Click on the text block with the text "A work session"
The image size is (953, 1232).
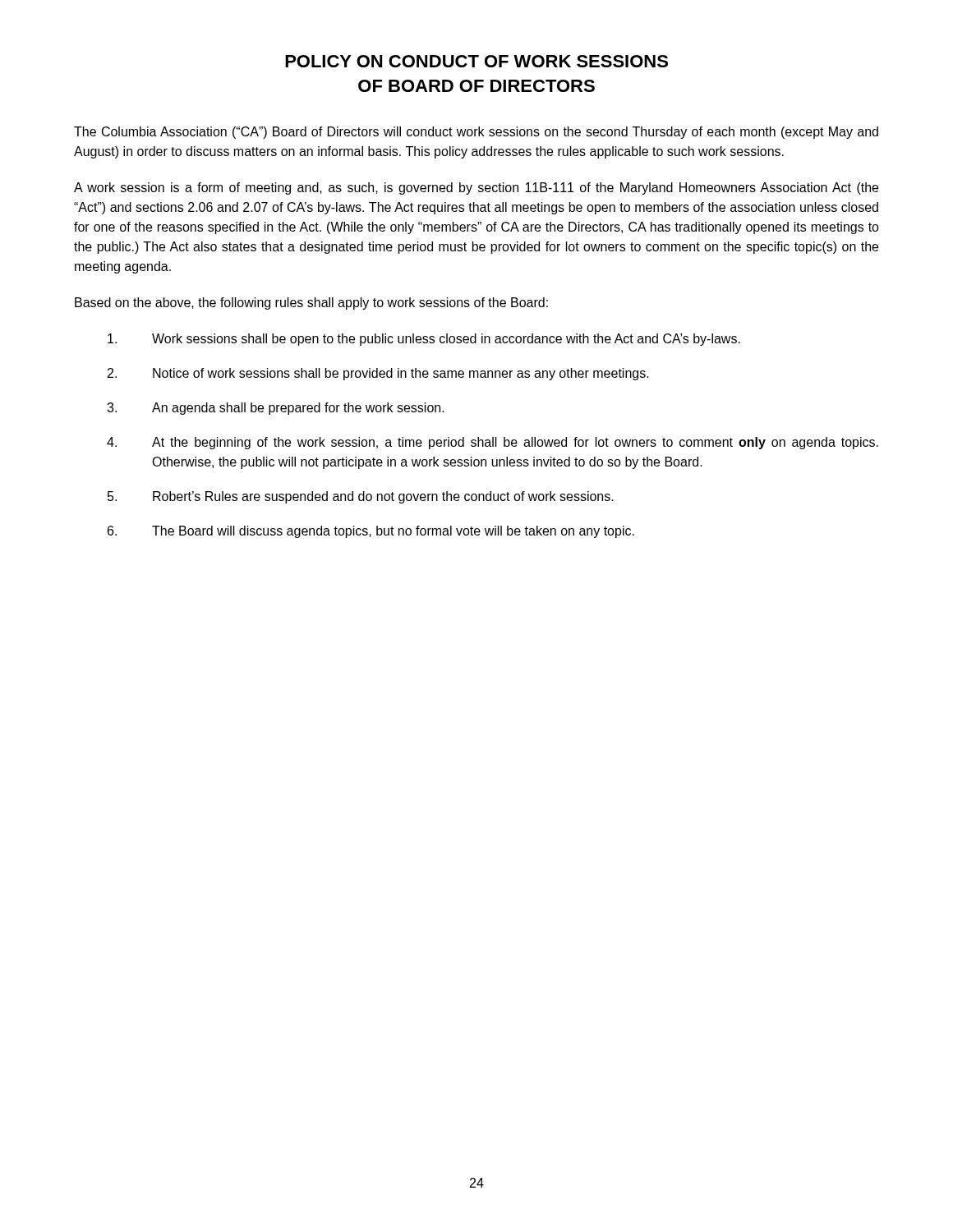pyautogui.click(x=476, y=227)
